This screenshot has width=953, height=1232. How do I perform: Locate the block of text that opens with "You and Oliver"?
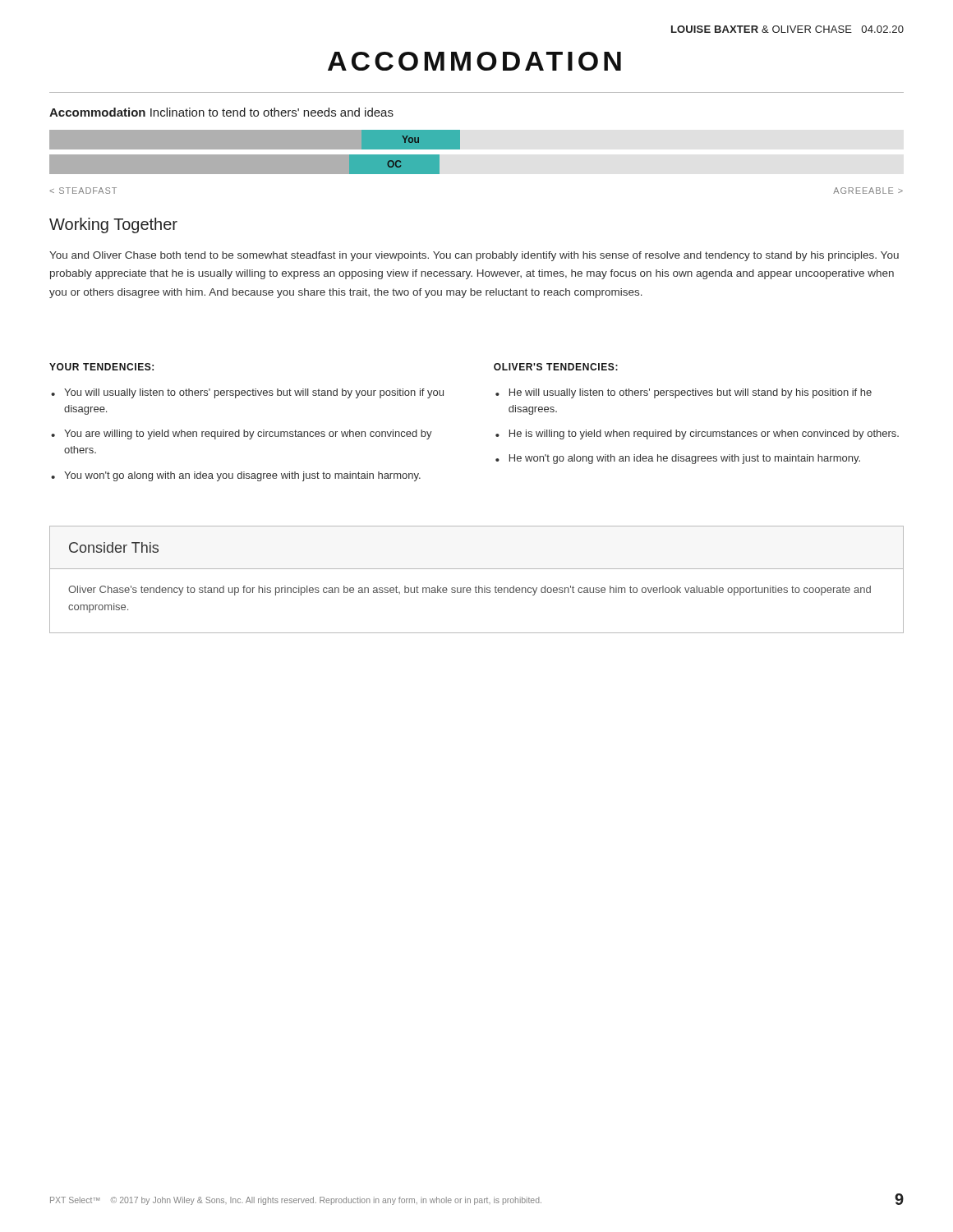474,273
